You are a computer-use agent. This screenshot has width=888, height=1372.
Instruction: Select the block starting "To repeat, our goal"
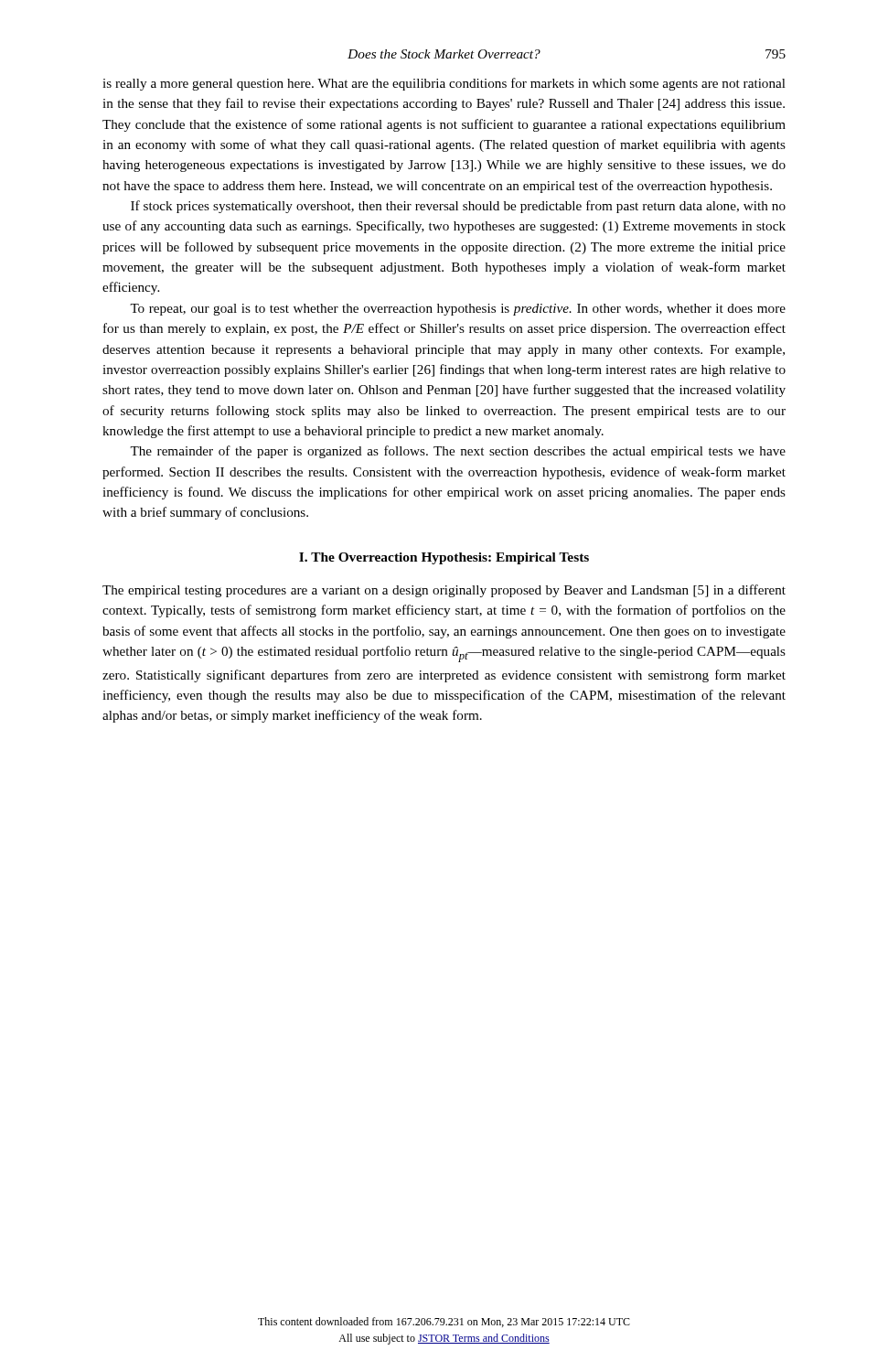pos(444,370)
